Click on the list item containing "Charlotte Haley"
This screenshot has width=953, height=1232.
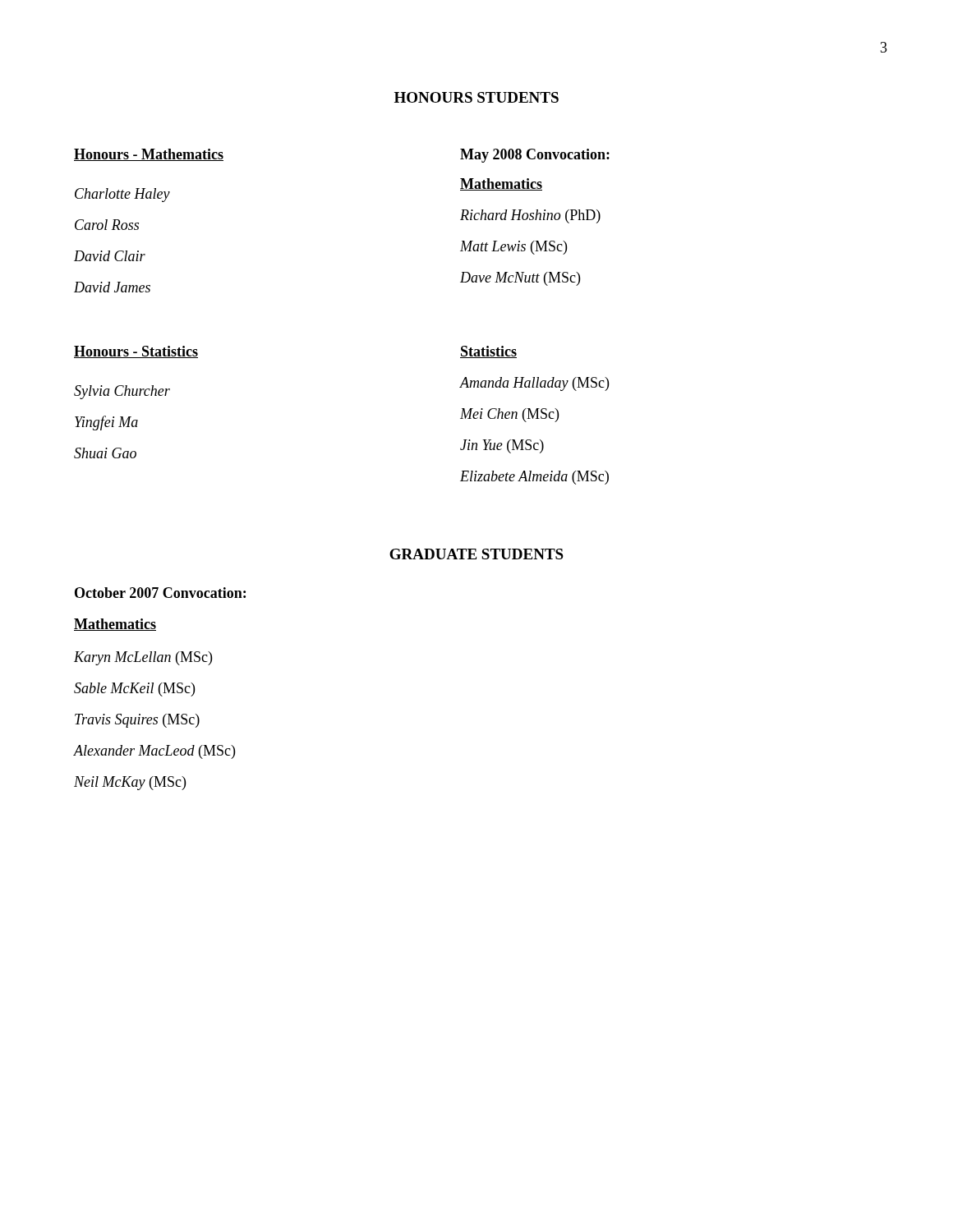pyautogui.click(x=122, y=194)
